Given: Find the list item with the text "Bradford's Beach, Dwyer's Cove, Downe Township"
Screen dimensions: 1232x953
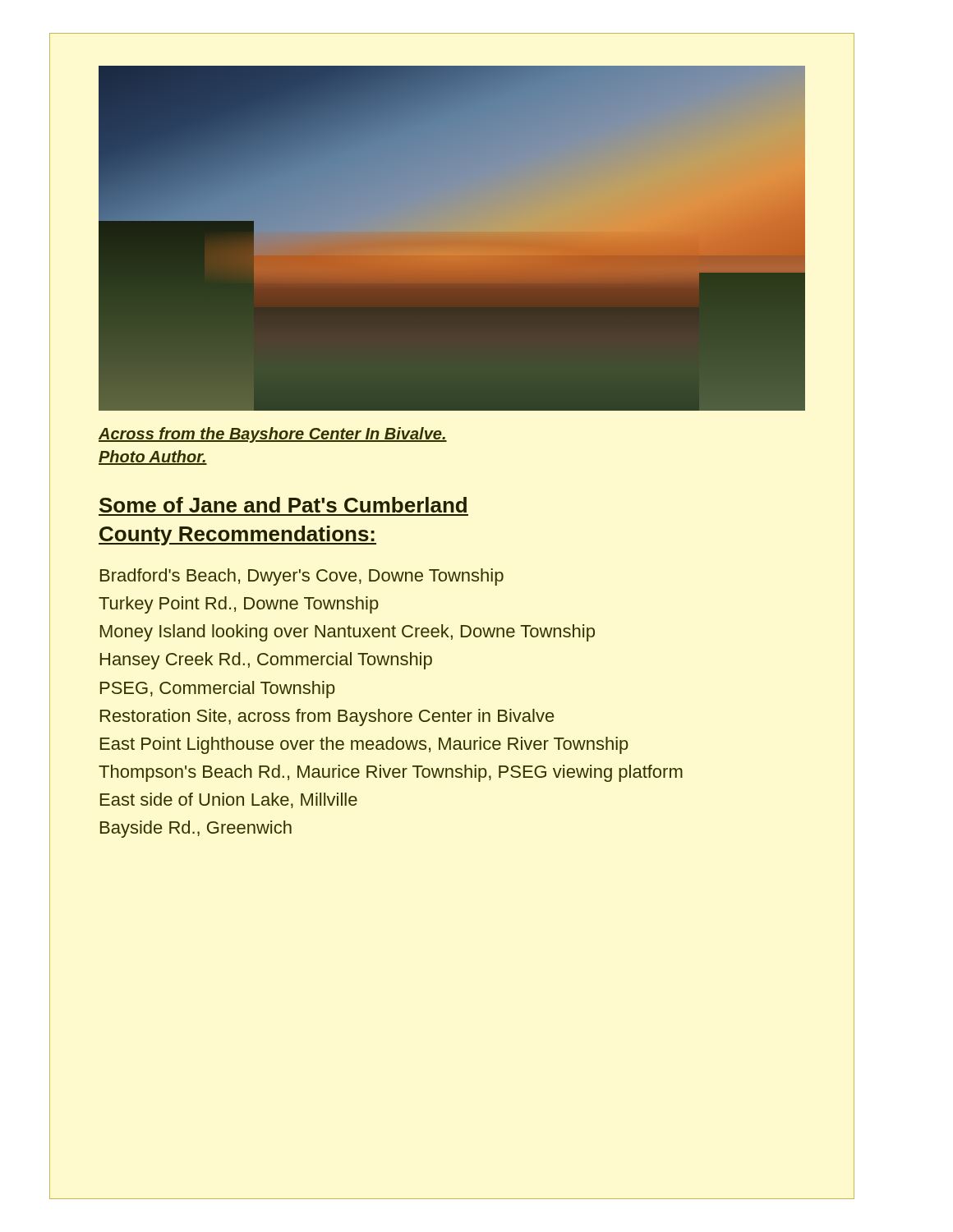Looking at the screenshot, I should (x=301, y=576).
